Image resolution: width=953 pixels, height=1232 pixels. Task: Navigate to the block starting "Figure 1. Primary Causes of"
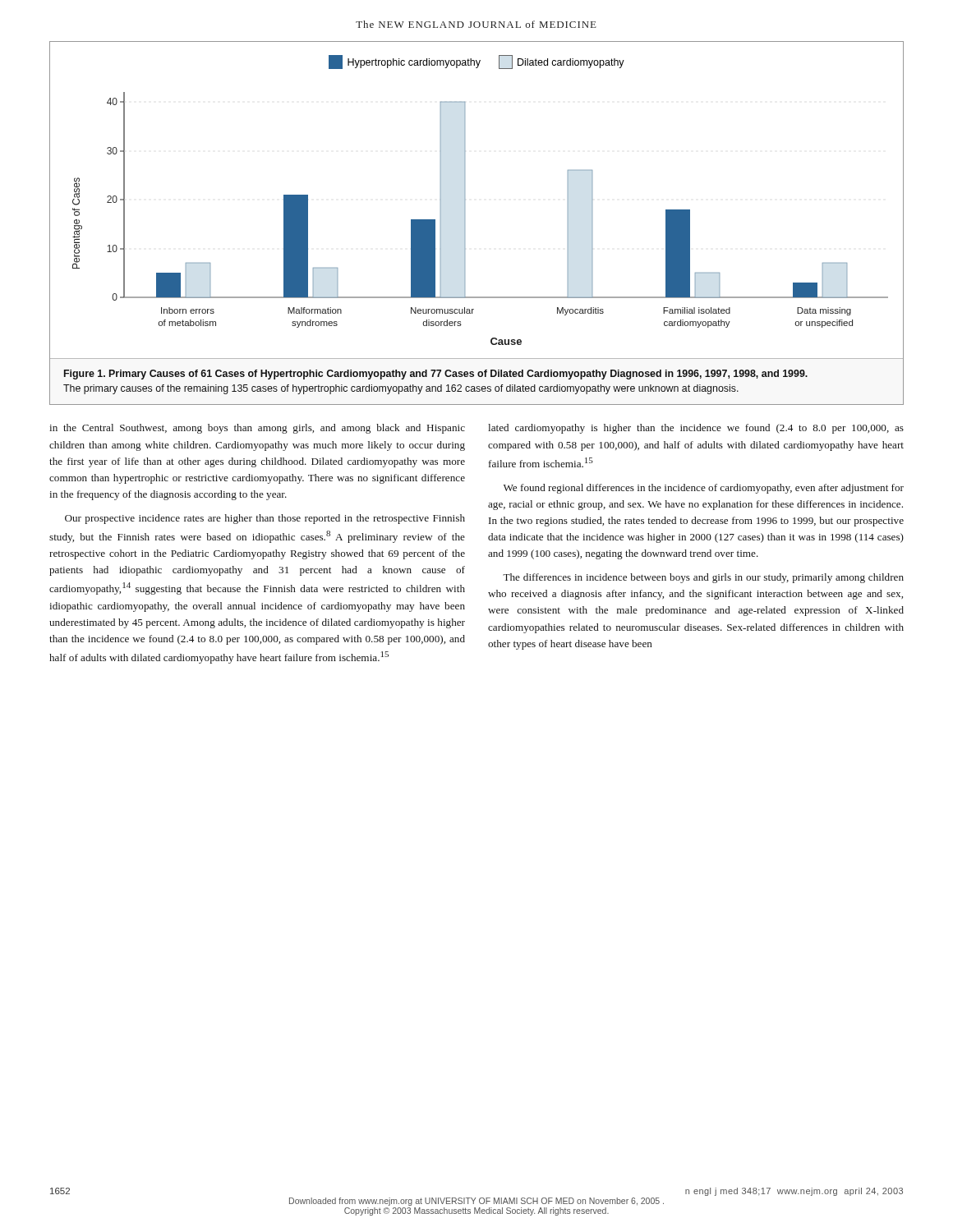[436, 381]
